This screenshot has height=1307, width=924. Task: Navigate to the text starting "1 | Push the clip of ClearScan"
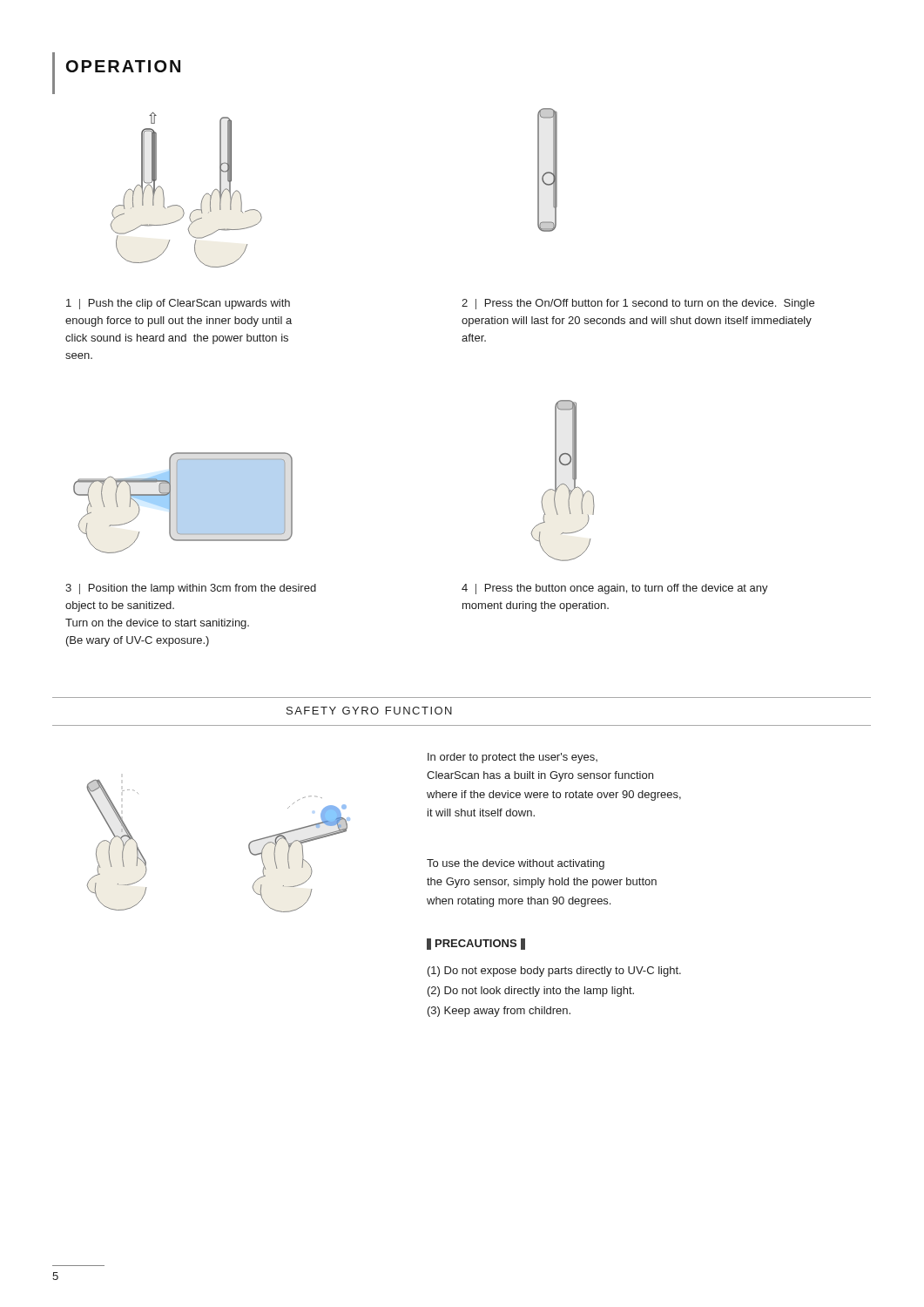point(179,329)
